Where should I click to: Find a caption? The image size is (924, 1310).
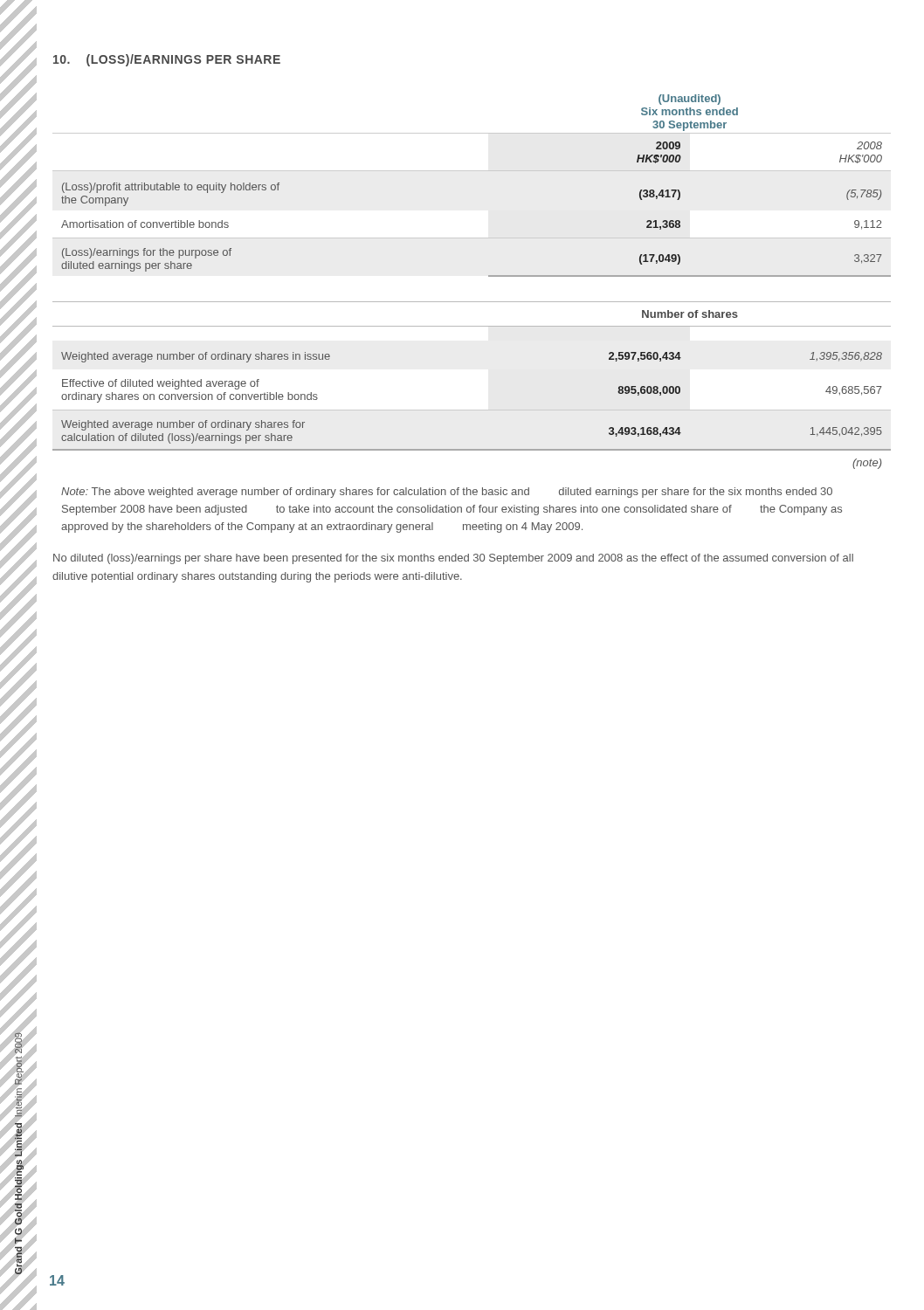[867, 462]
